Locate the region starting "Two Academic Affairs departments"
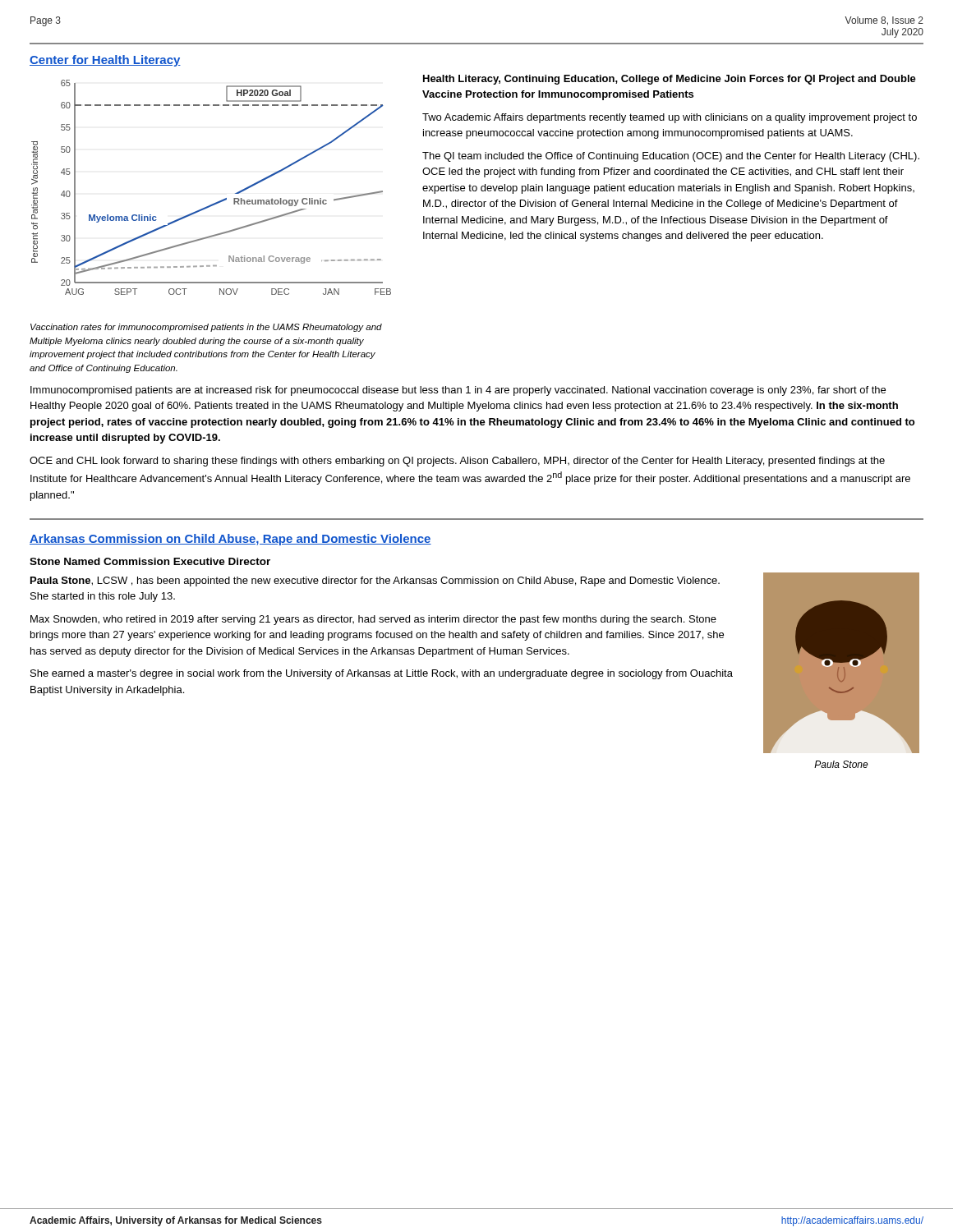 (670, 125)
